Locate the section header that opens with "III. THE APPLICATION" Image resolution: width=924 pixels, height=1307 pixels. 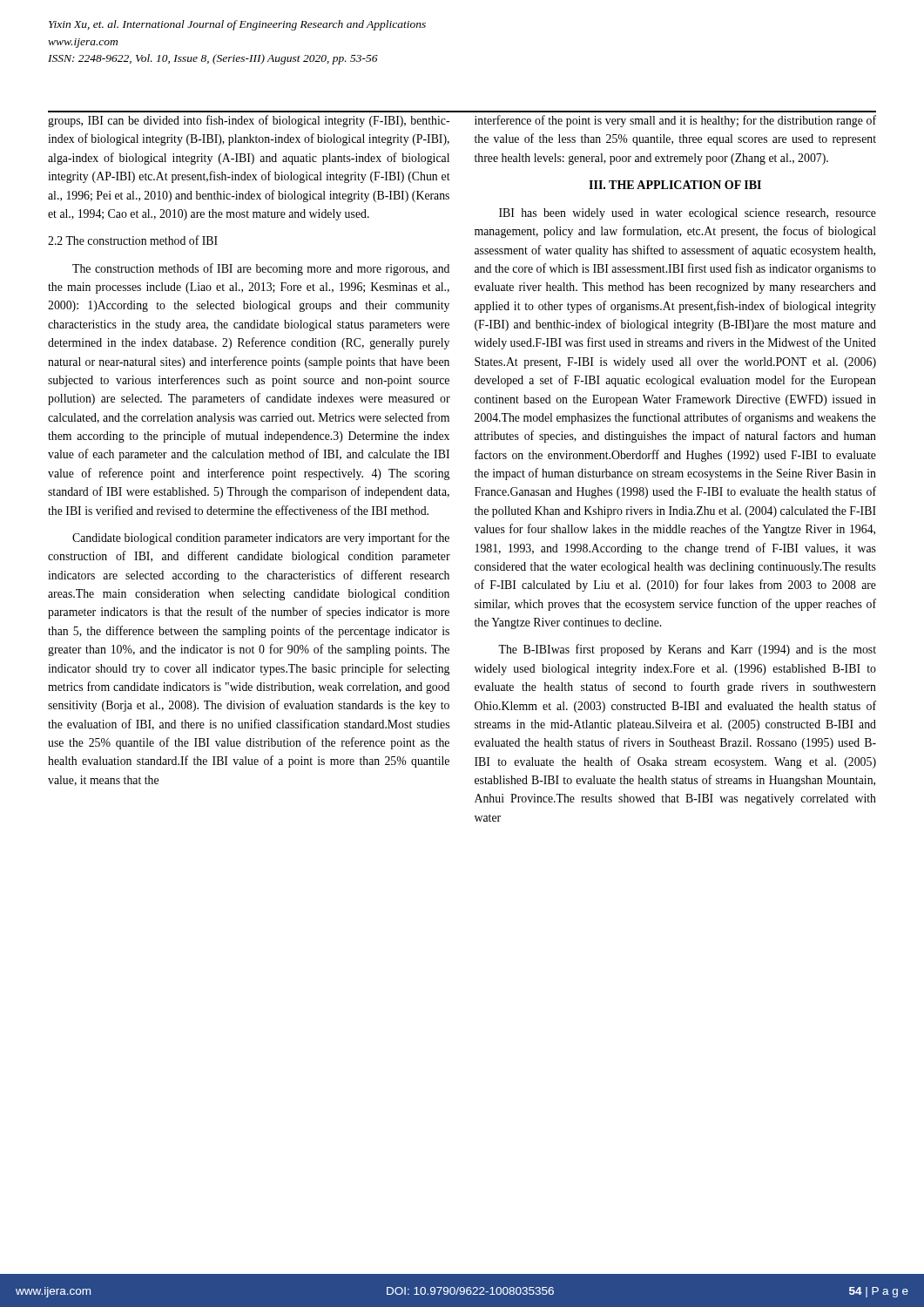[x=675, y=186]
